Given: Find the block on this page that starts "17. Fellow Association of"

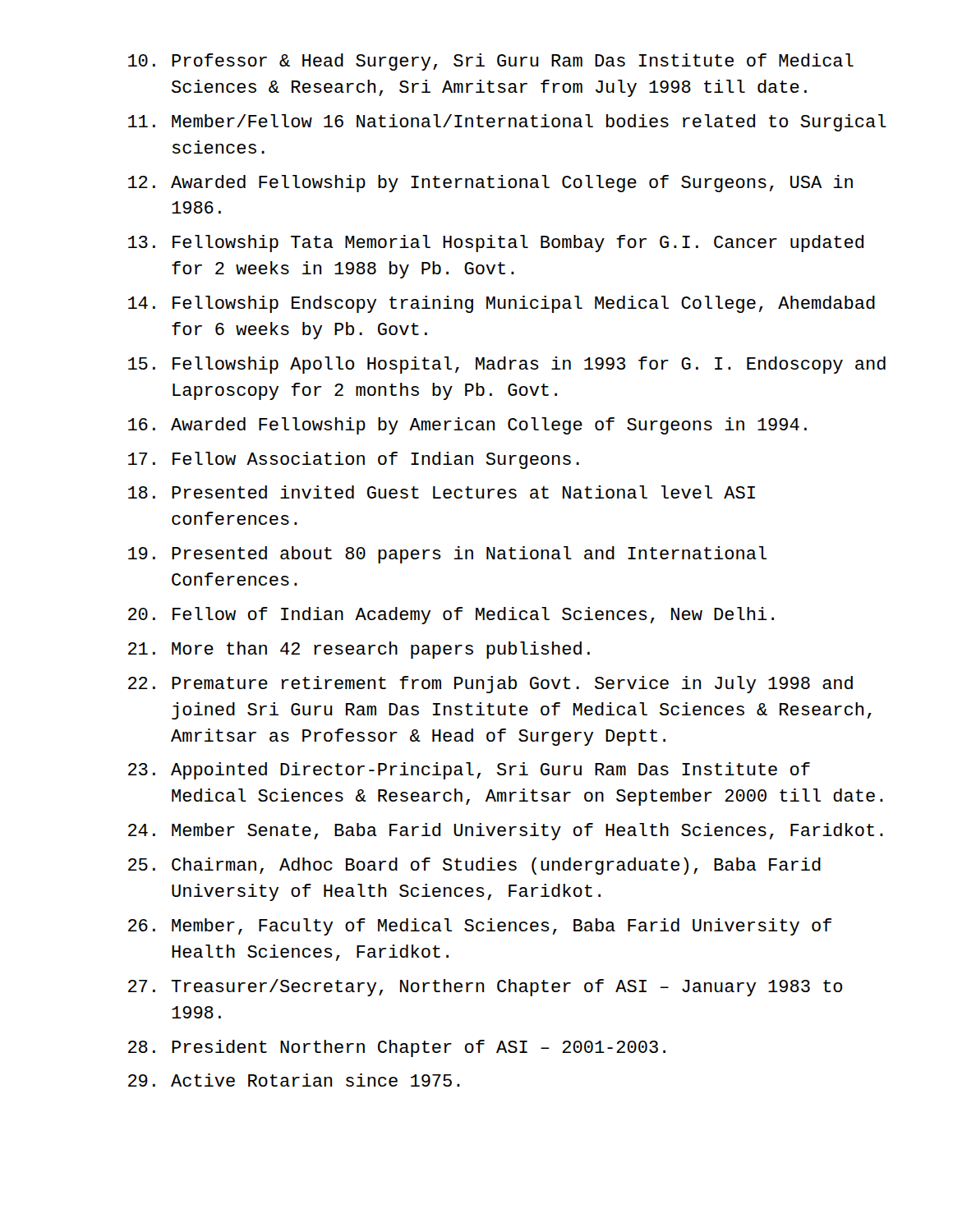Looking at the screenshot, I should coord(501,460).
